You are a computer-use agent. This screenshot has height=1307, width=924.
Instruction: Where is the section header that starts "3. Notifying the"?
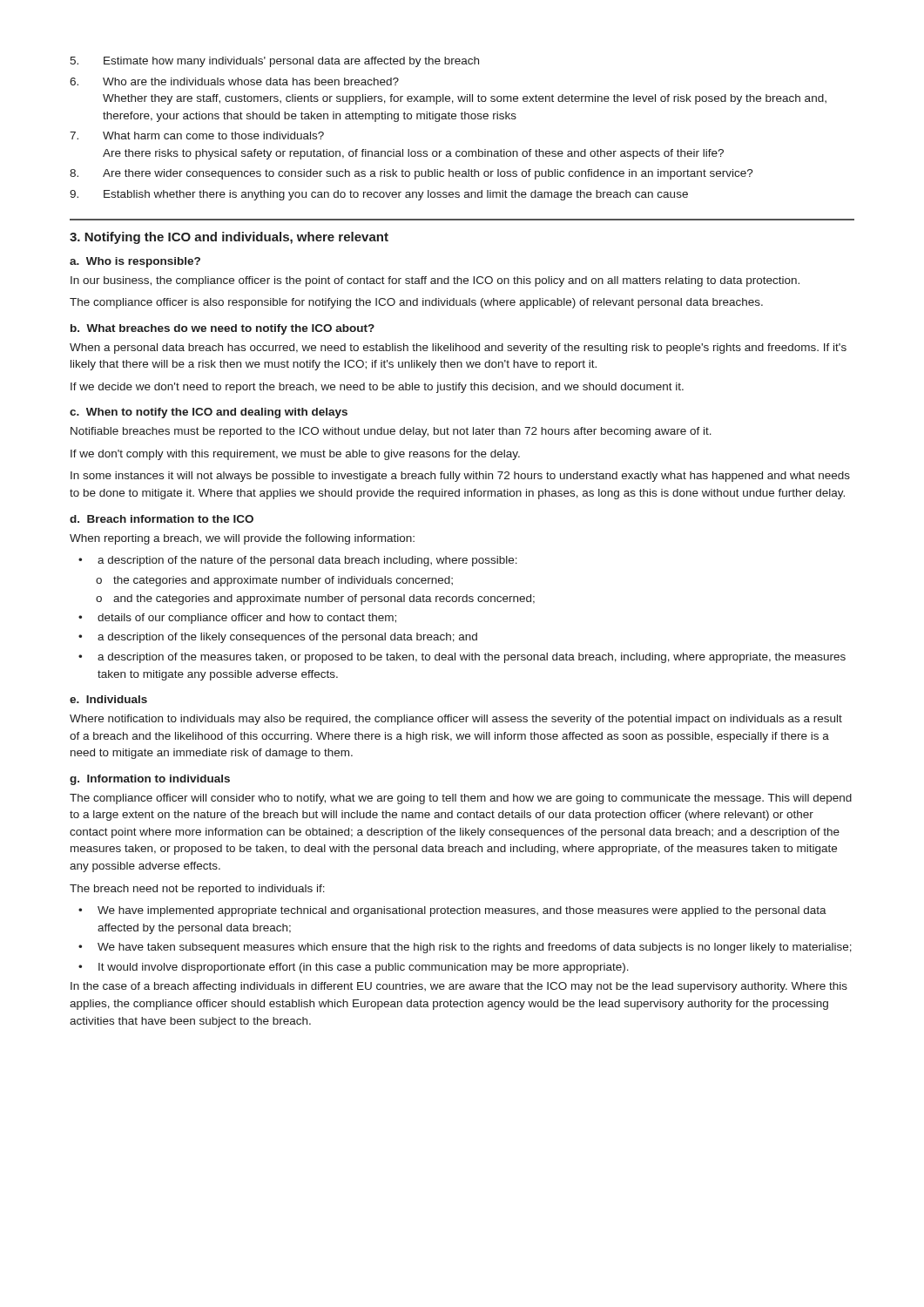pos(229,236)
